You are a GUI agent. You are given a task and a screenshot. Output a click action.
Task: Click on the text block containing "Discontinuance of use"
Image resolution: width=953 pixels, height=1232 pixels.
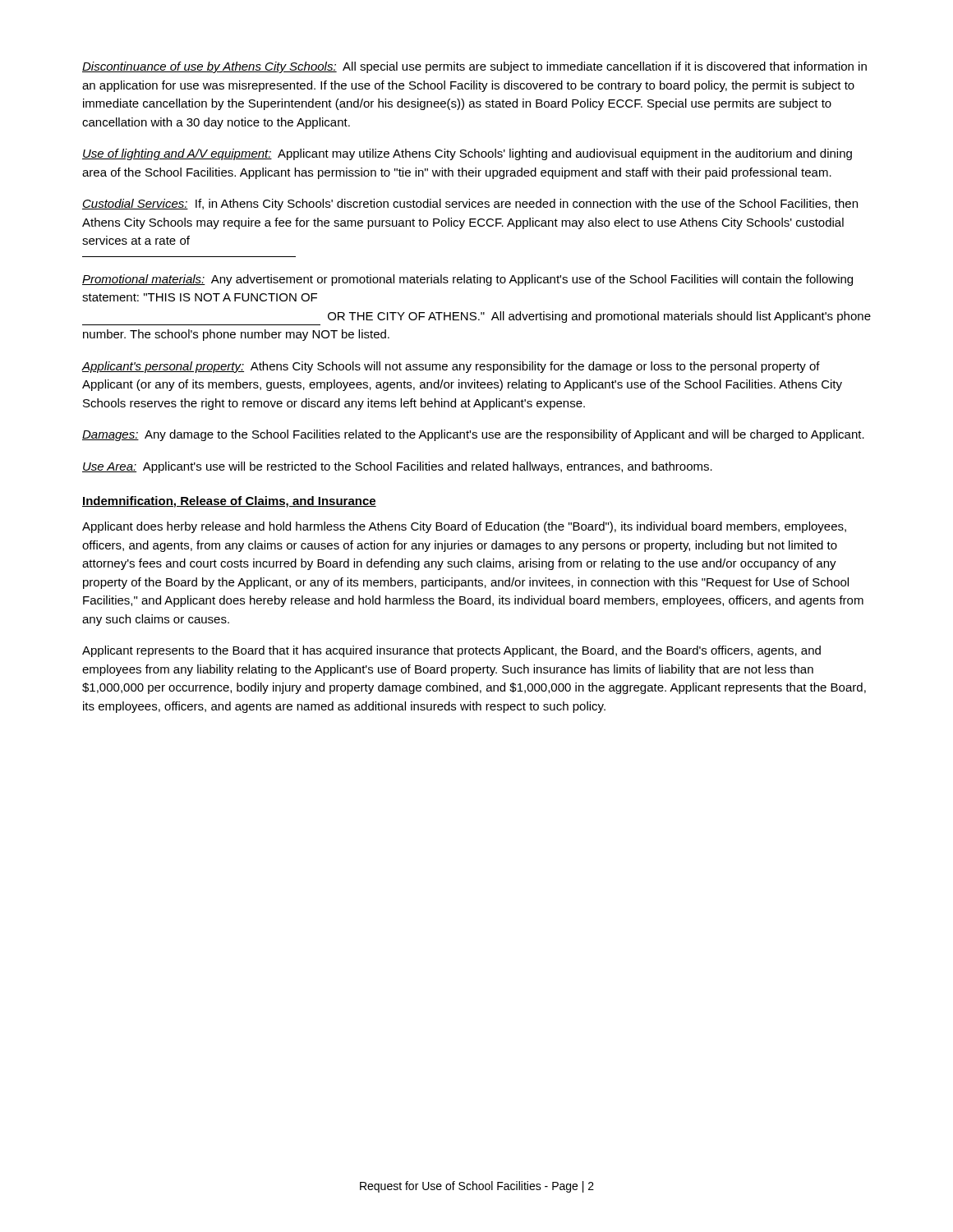[x=475, y=94]
